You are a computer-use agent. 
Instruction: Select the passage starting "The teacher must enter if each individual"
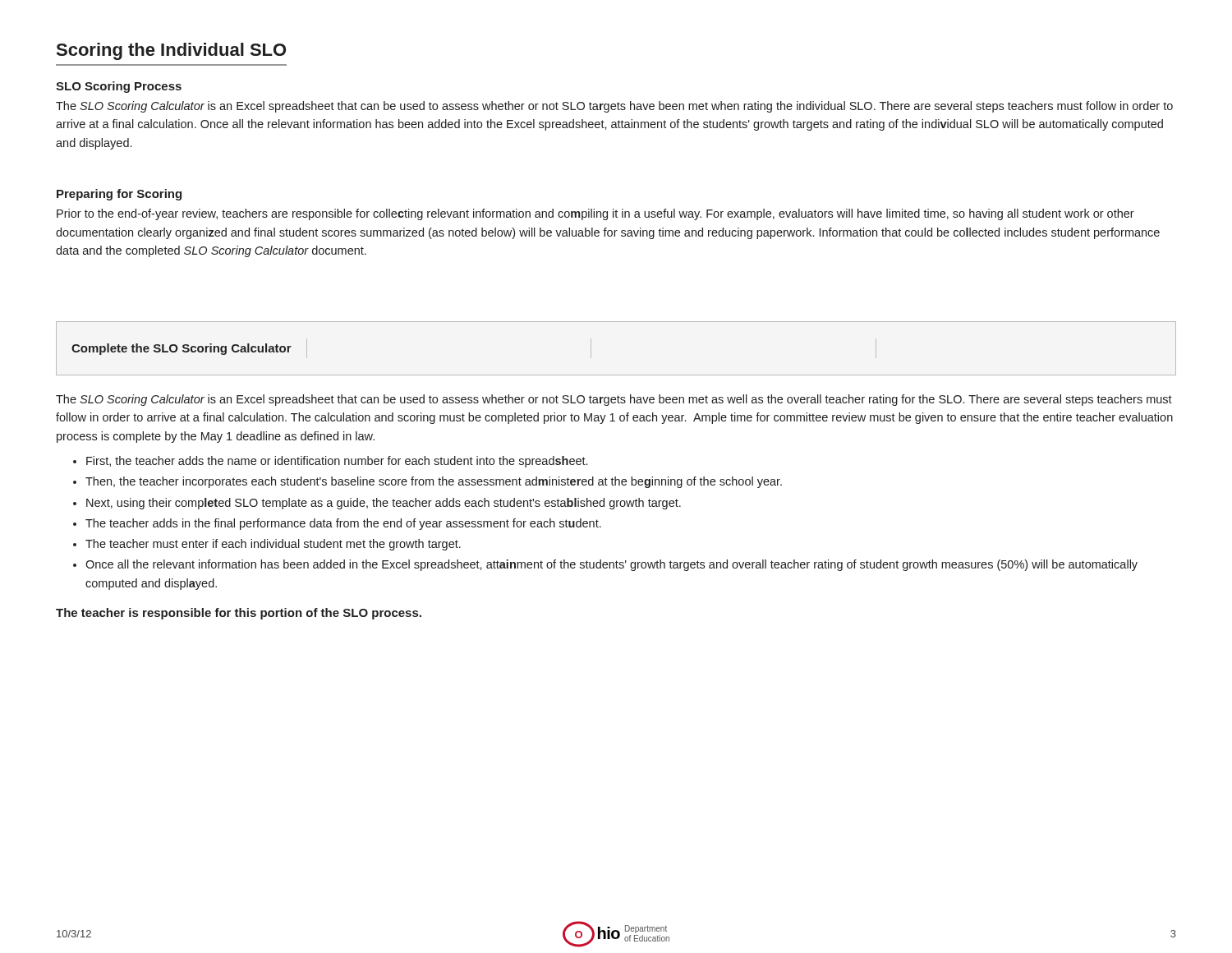tap(273, 544)
